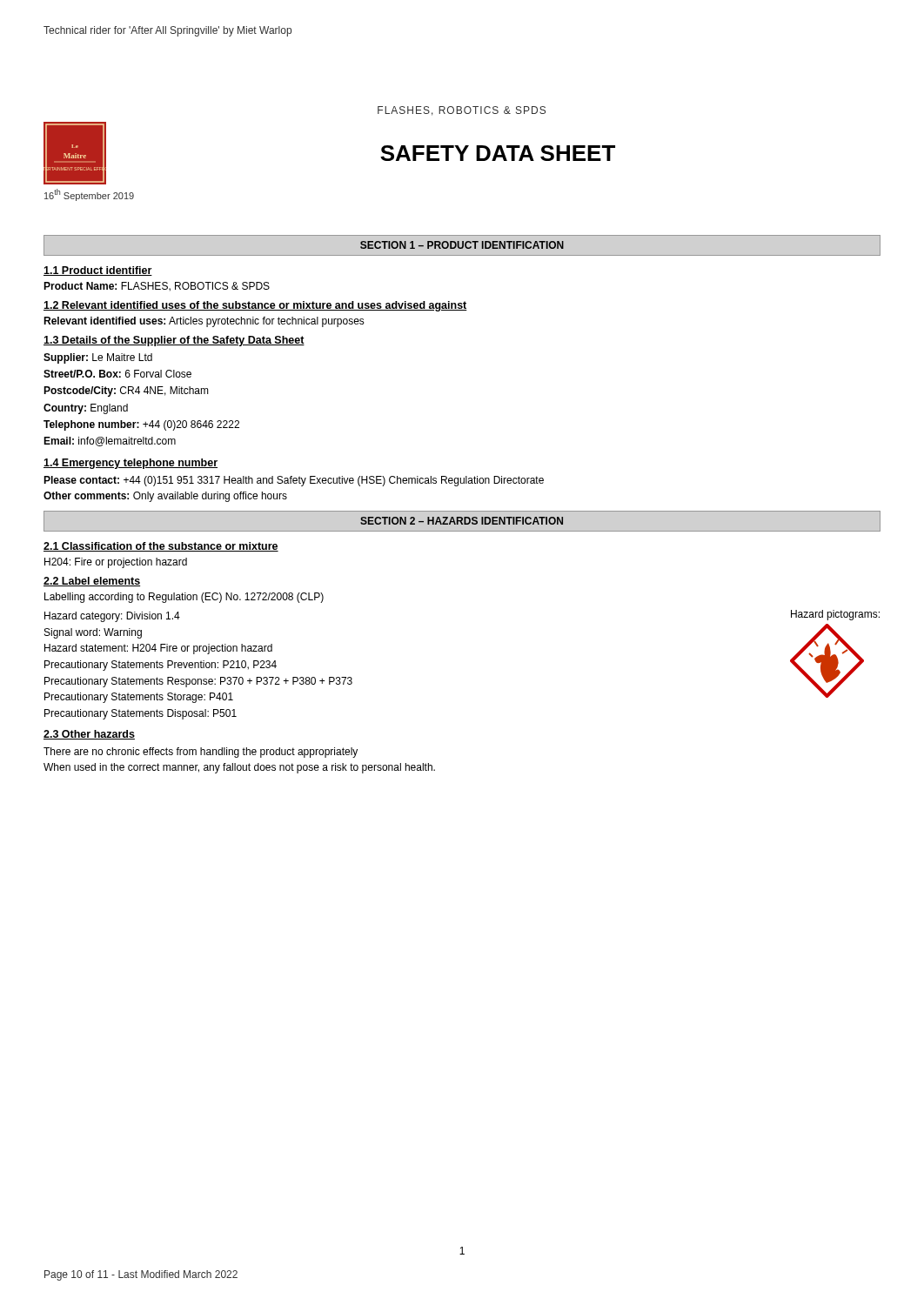Image resolution: width=924 pixels, height=1305 pixels.
Task: Find the illustration
Action: click(x=827, y=662)
